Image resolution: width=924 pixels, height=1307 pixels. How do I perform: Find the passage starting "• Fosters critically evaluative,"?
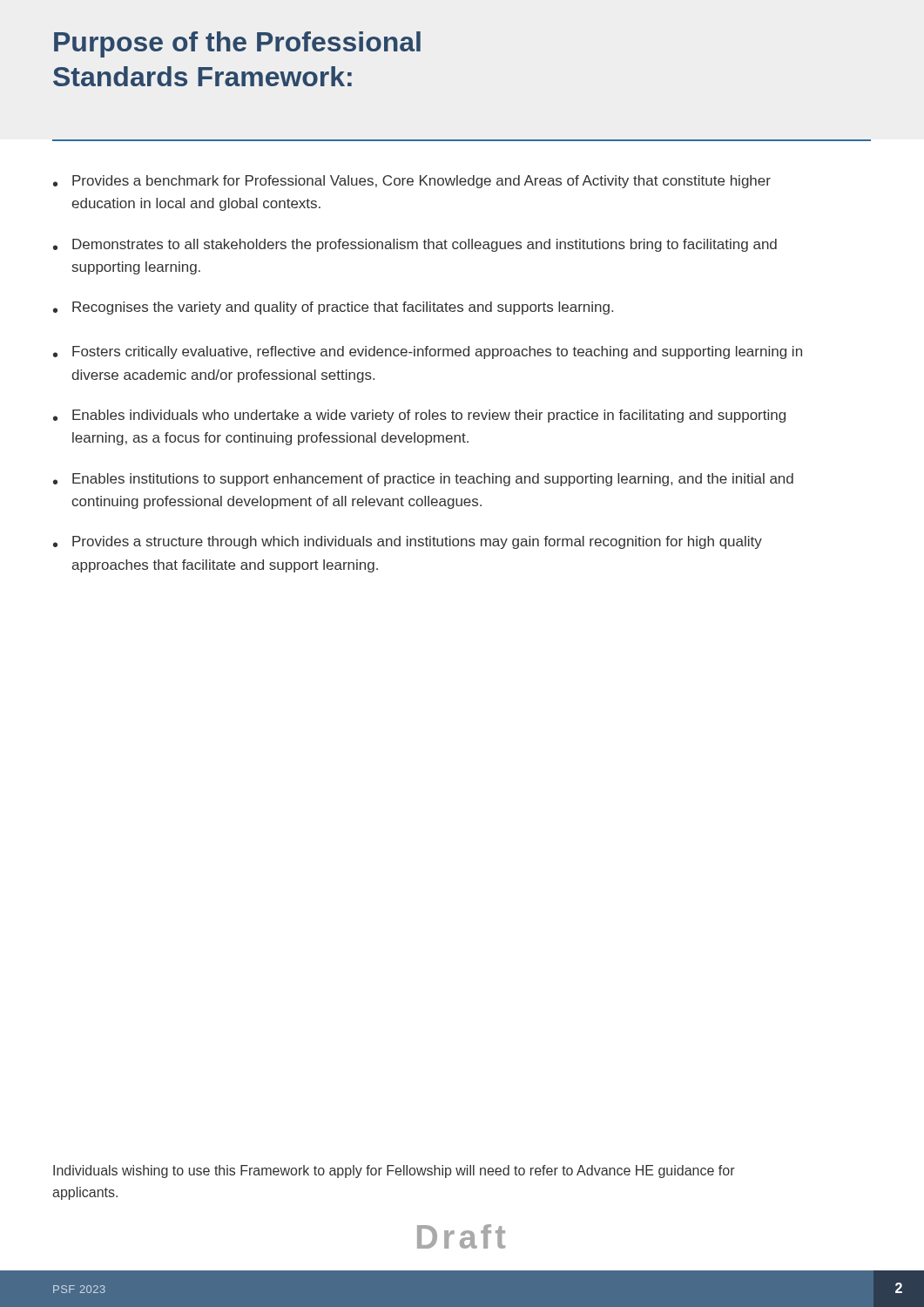[x=435, y=364]
